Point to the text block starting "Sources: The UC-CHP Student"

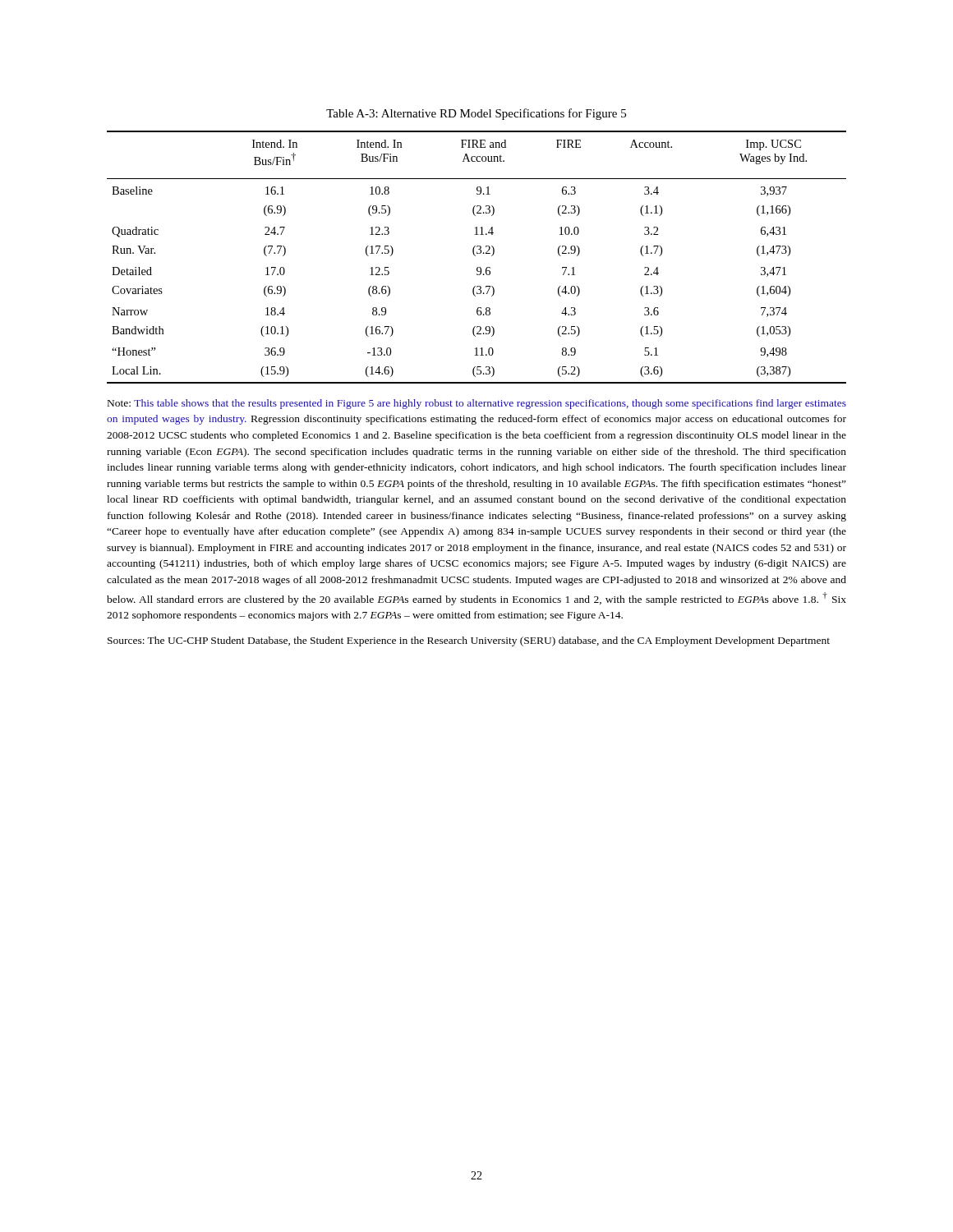[x=468, y=640]
